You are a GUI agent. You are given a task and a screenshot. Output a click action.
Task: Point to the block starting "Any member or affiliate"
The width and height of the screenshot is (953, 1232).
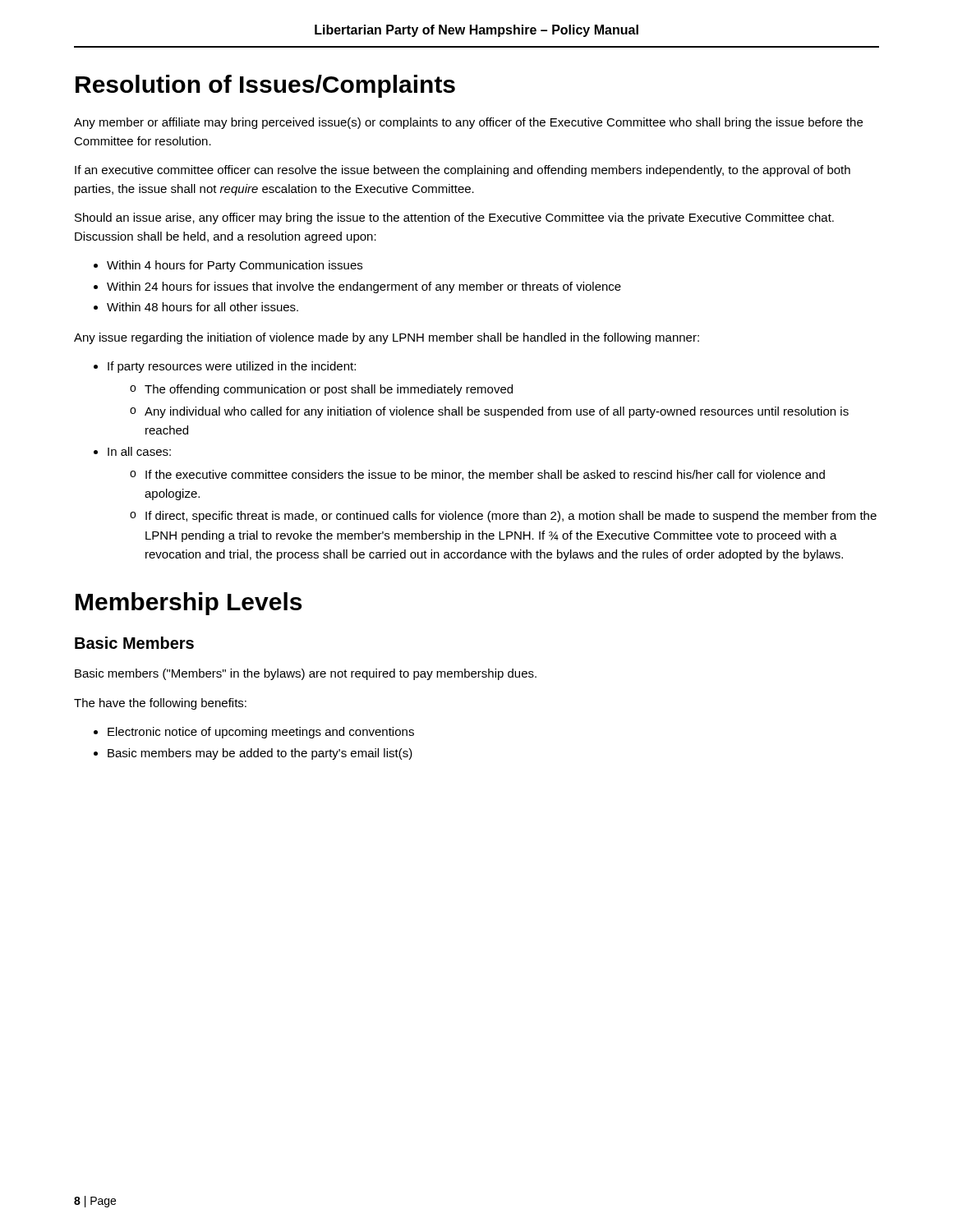[476, 132]
